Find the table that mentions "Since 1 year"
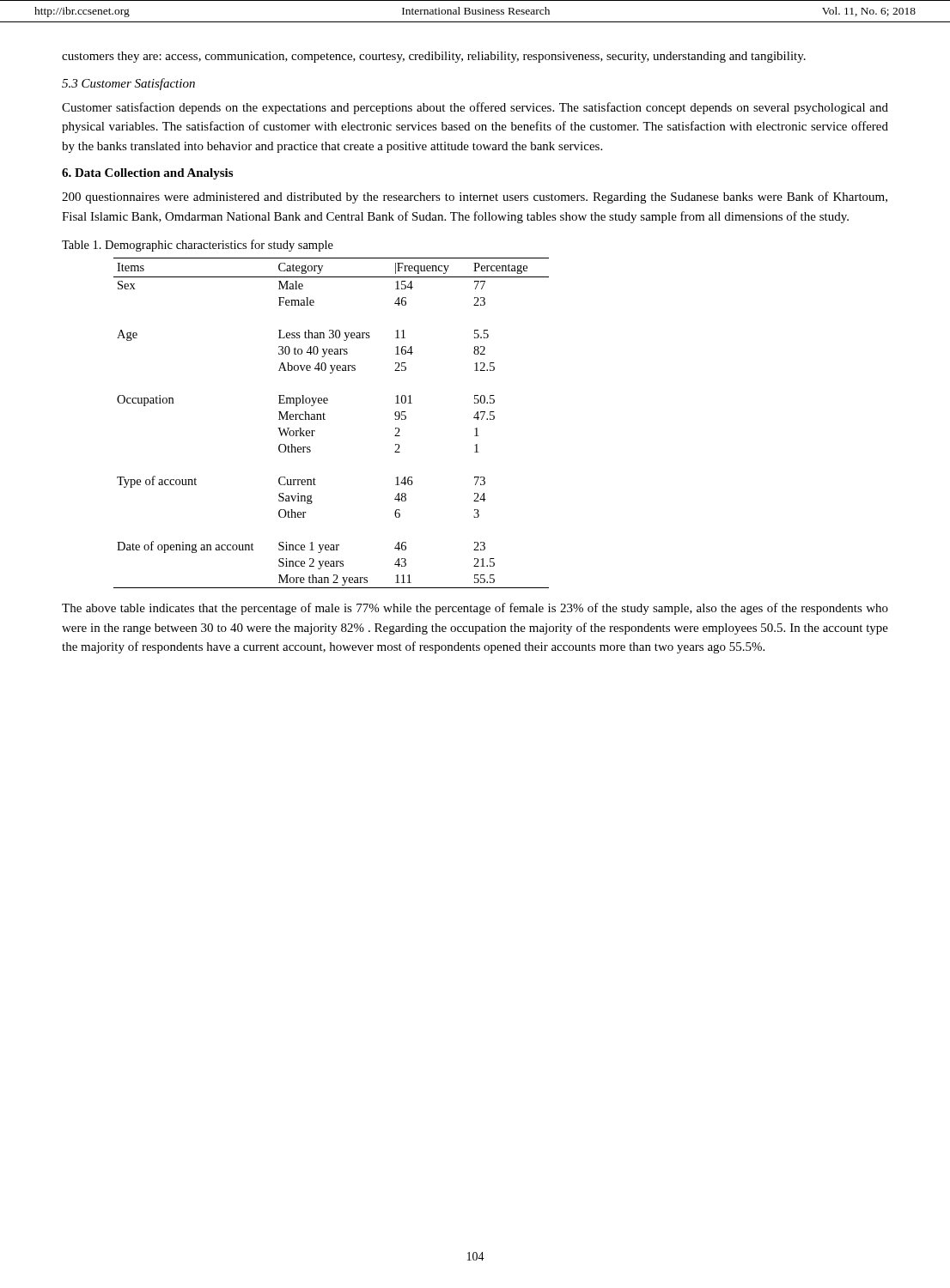Screen dimensions: 1288x950 [x=475, y=423]
